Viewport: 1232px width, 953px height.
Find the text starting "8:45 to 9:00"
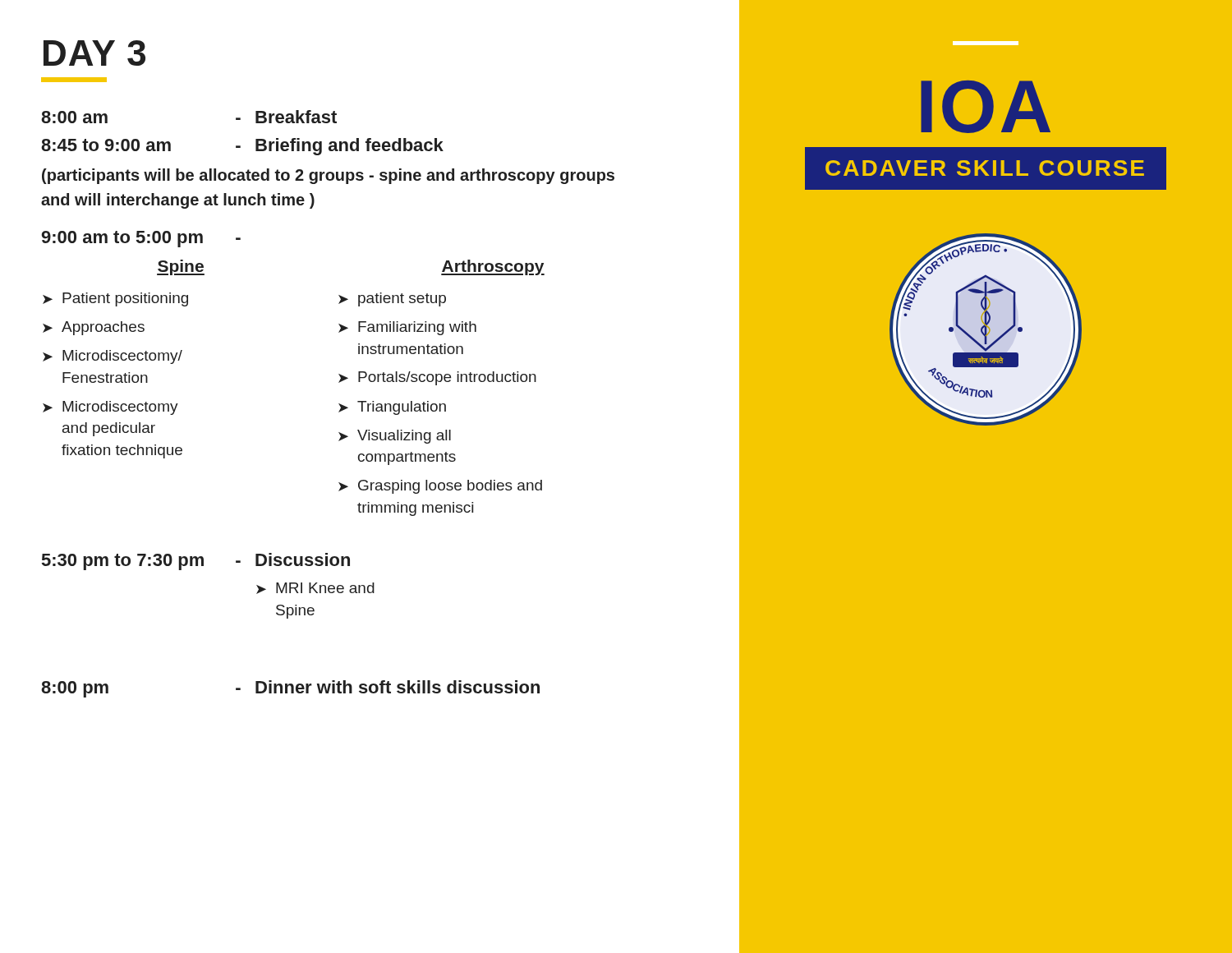click(242, 145)
